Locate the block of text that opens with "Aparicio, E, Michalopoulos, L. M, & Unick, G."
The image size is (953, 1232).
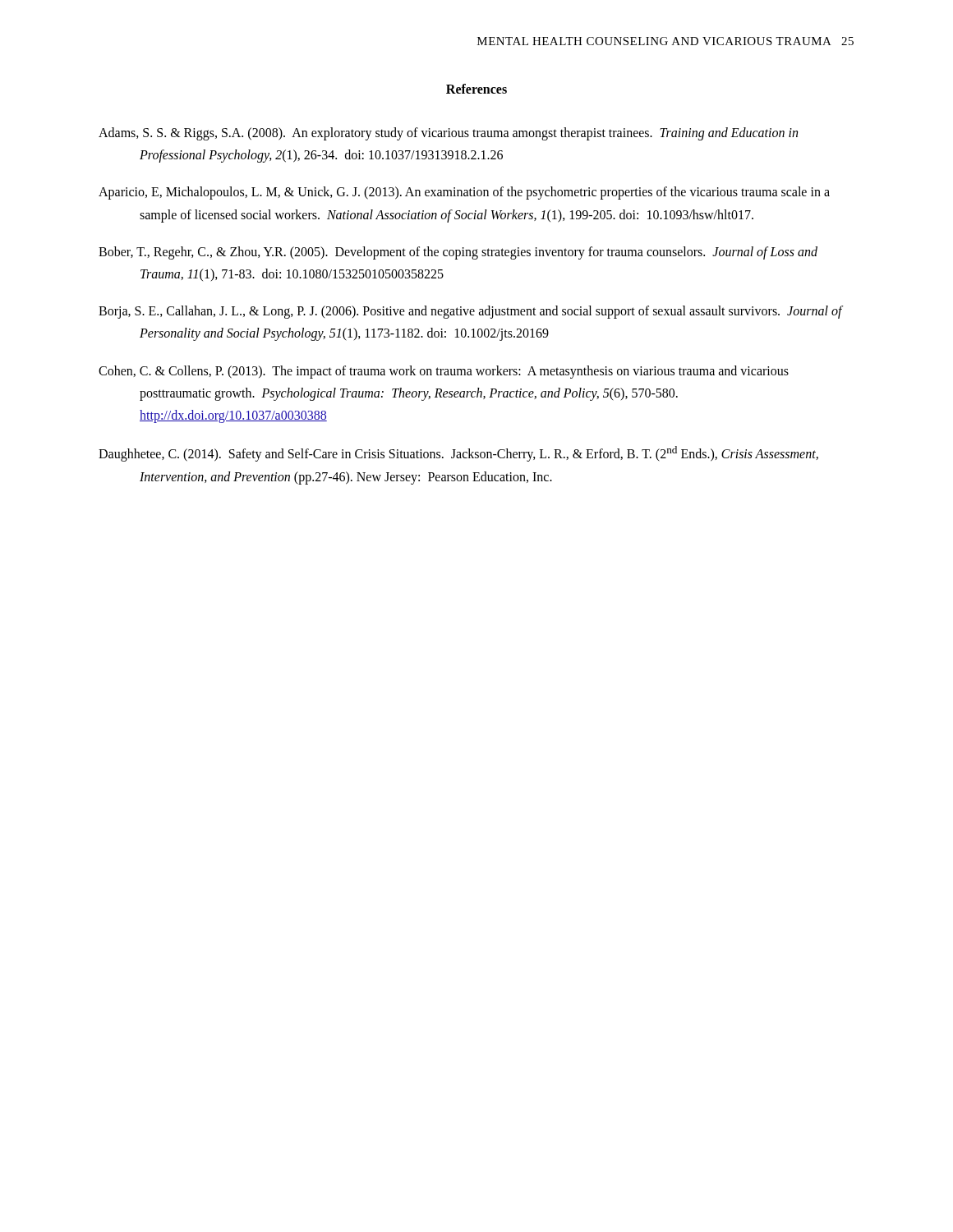tap(476, 203)
